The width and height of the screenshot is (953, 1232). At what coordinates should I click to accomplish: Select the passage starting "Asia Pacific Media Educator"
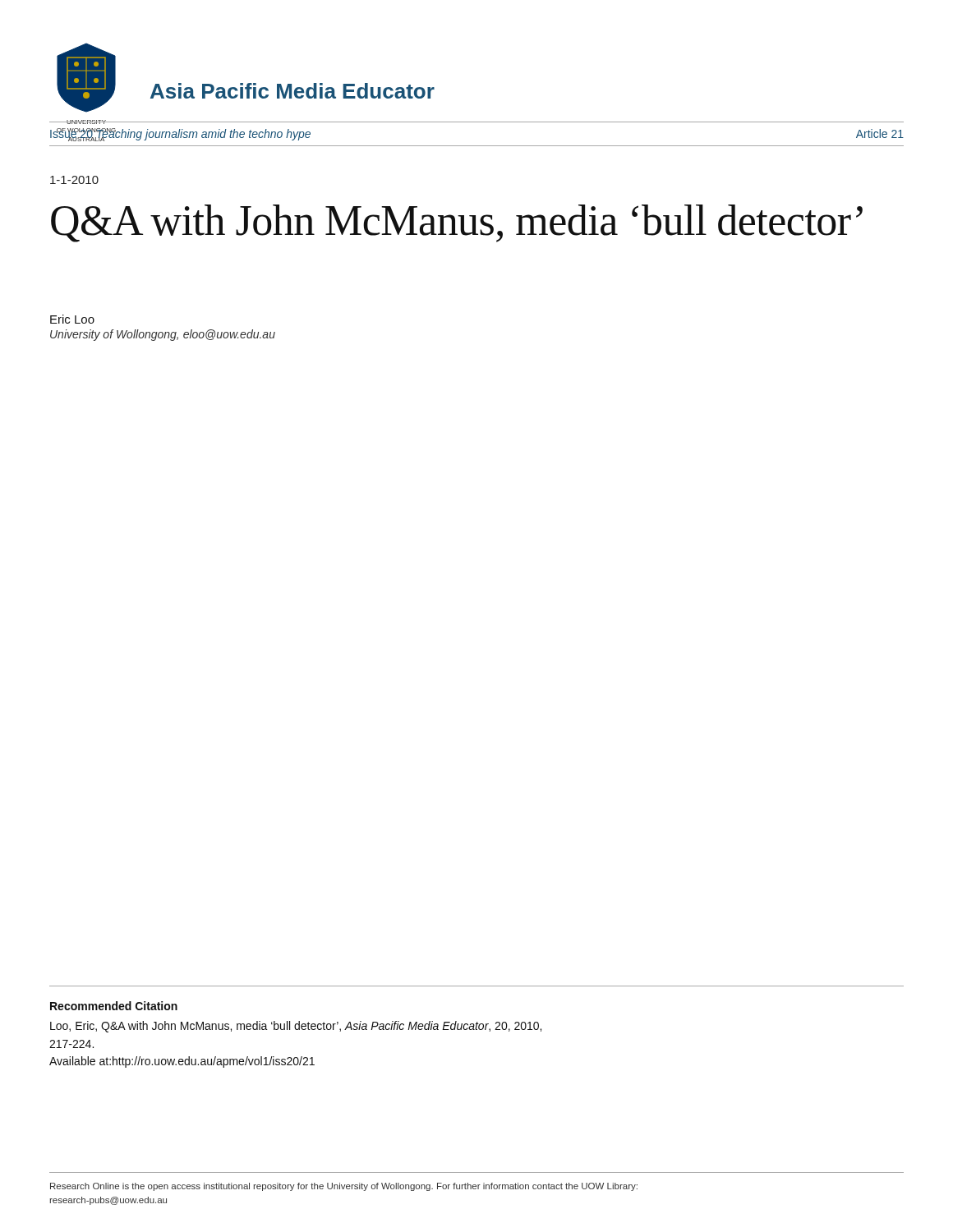(292, 91)
